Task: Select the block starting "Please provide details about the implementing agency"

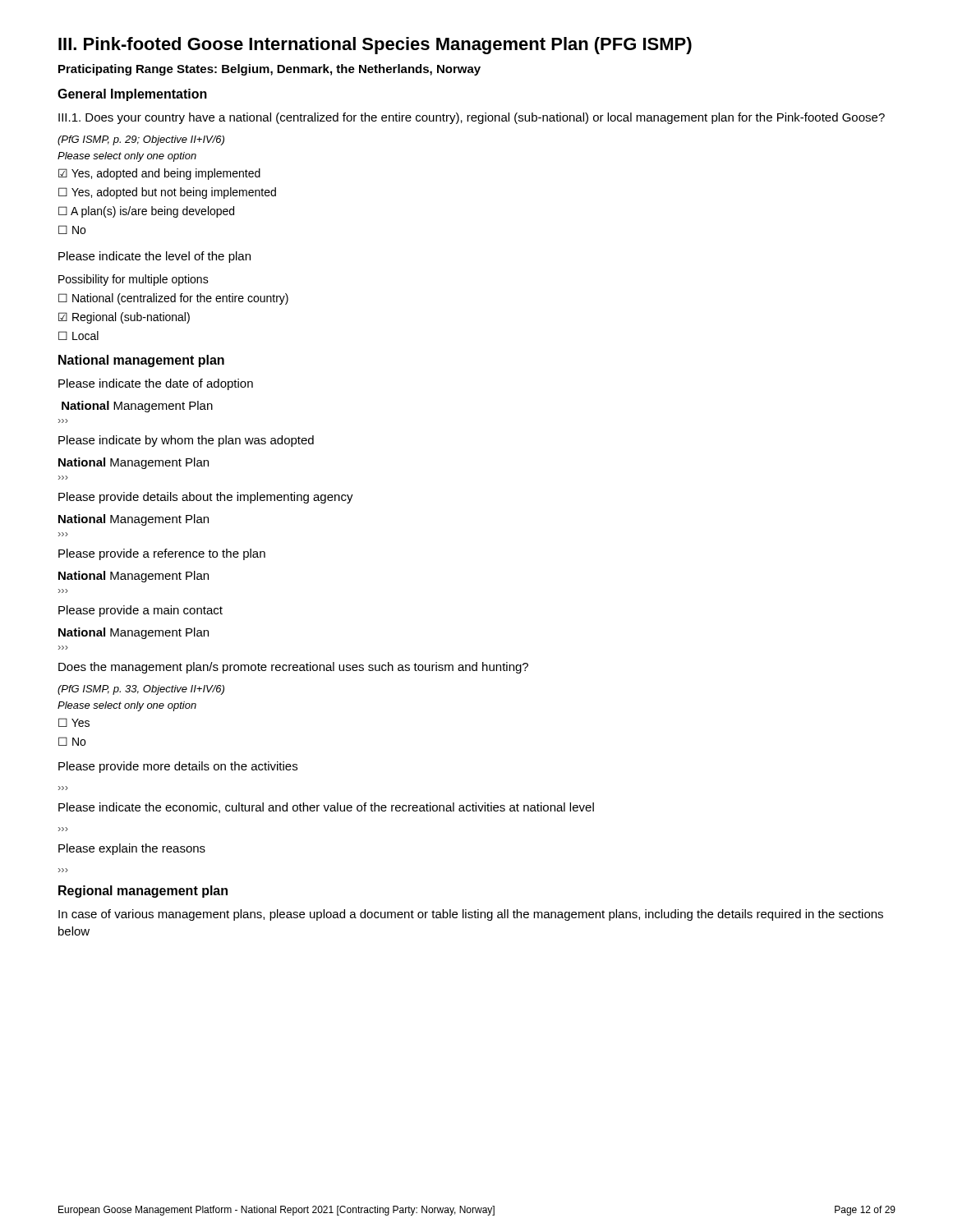Action: point(206,498)
